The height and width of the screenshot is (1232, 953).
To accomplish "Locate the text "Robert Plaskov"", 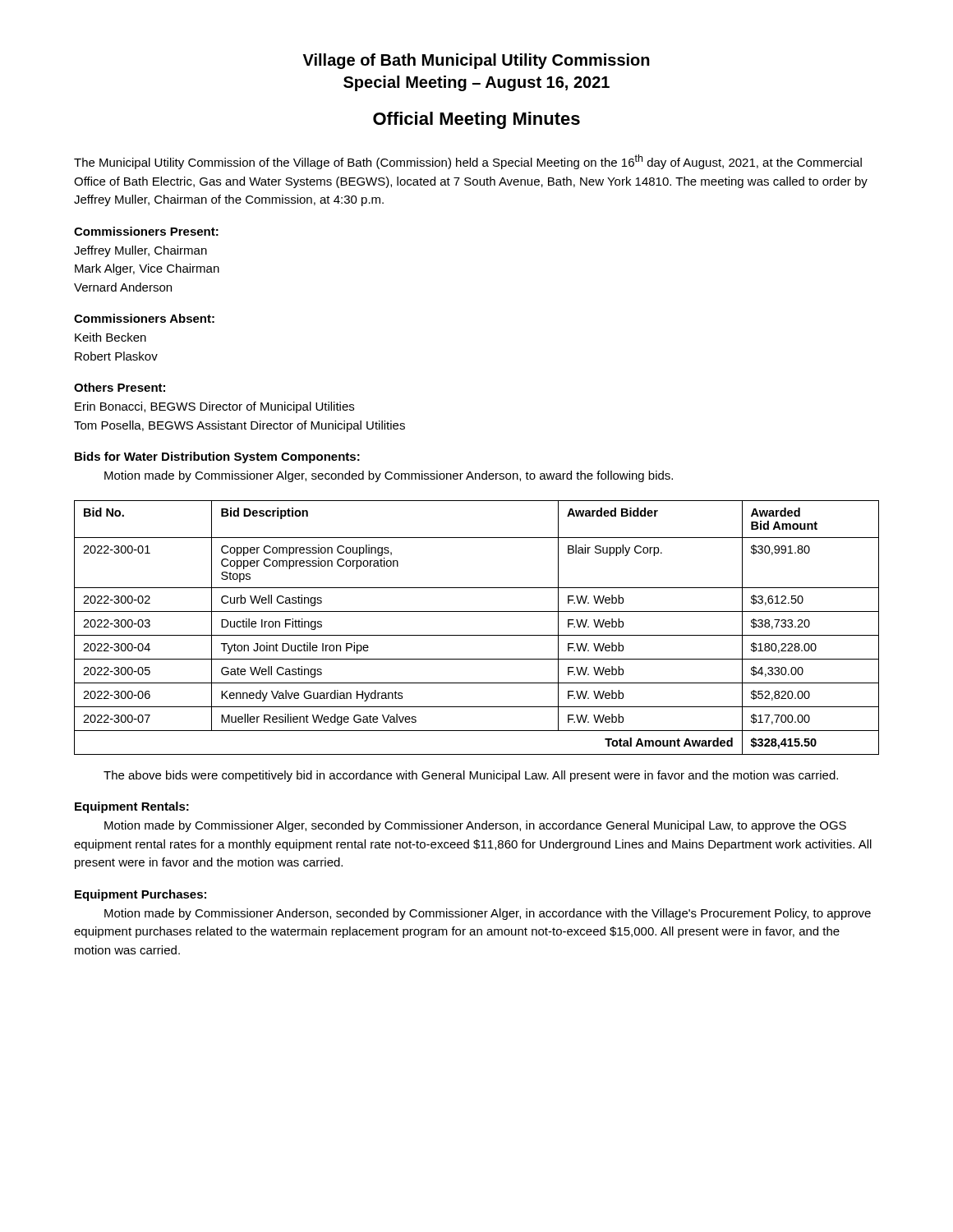I will [116, 356].
